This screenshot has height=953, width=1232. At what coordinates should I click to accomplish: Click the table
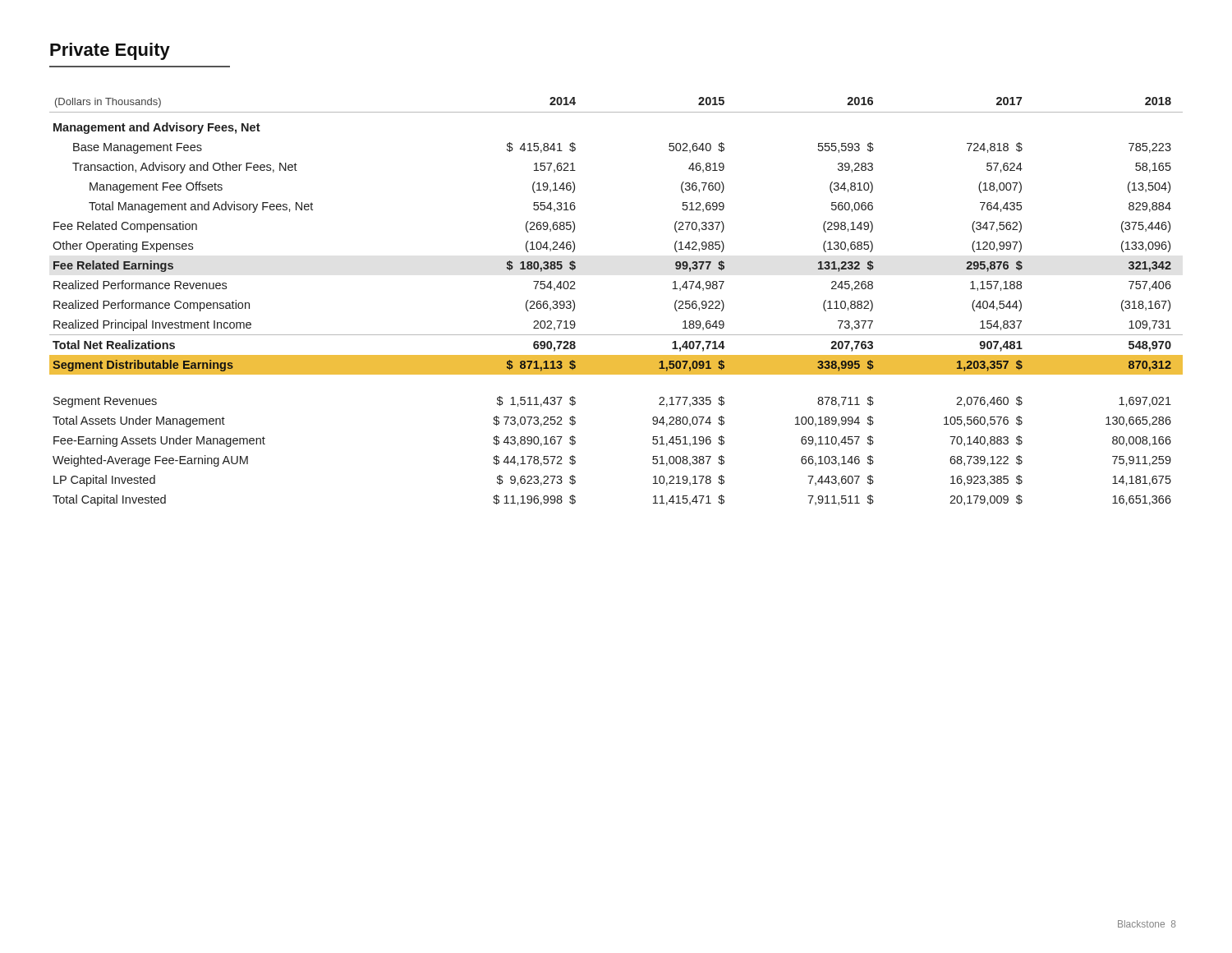coord(616,300)
